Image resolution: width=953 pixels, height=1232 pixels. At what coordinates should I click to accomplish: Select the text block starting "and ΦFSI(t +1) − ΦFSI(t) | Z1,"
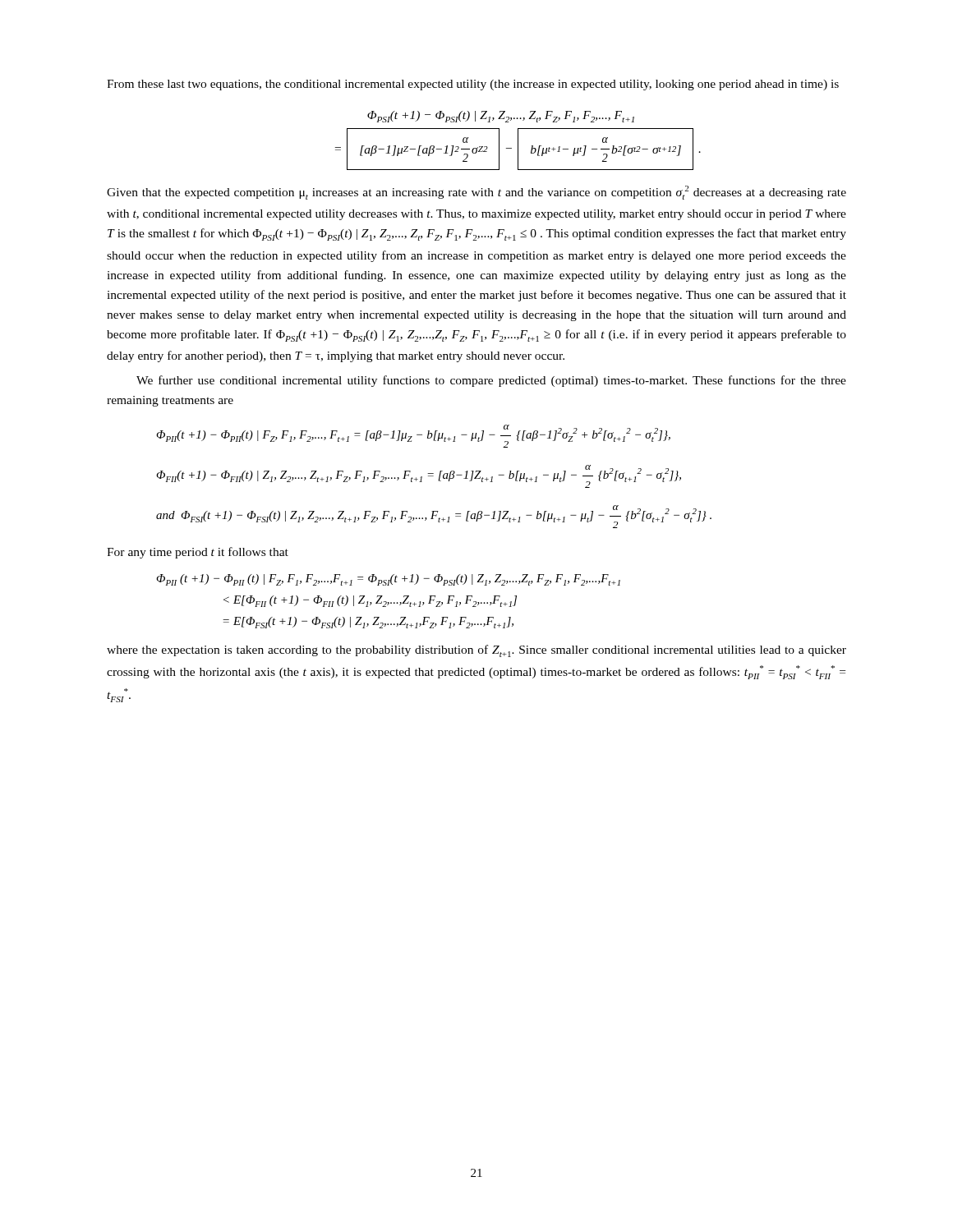(434, 516)
